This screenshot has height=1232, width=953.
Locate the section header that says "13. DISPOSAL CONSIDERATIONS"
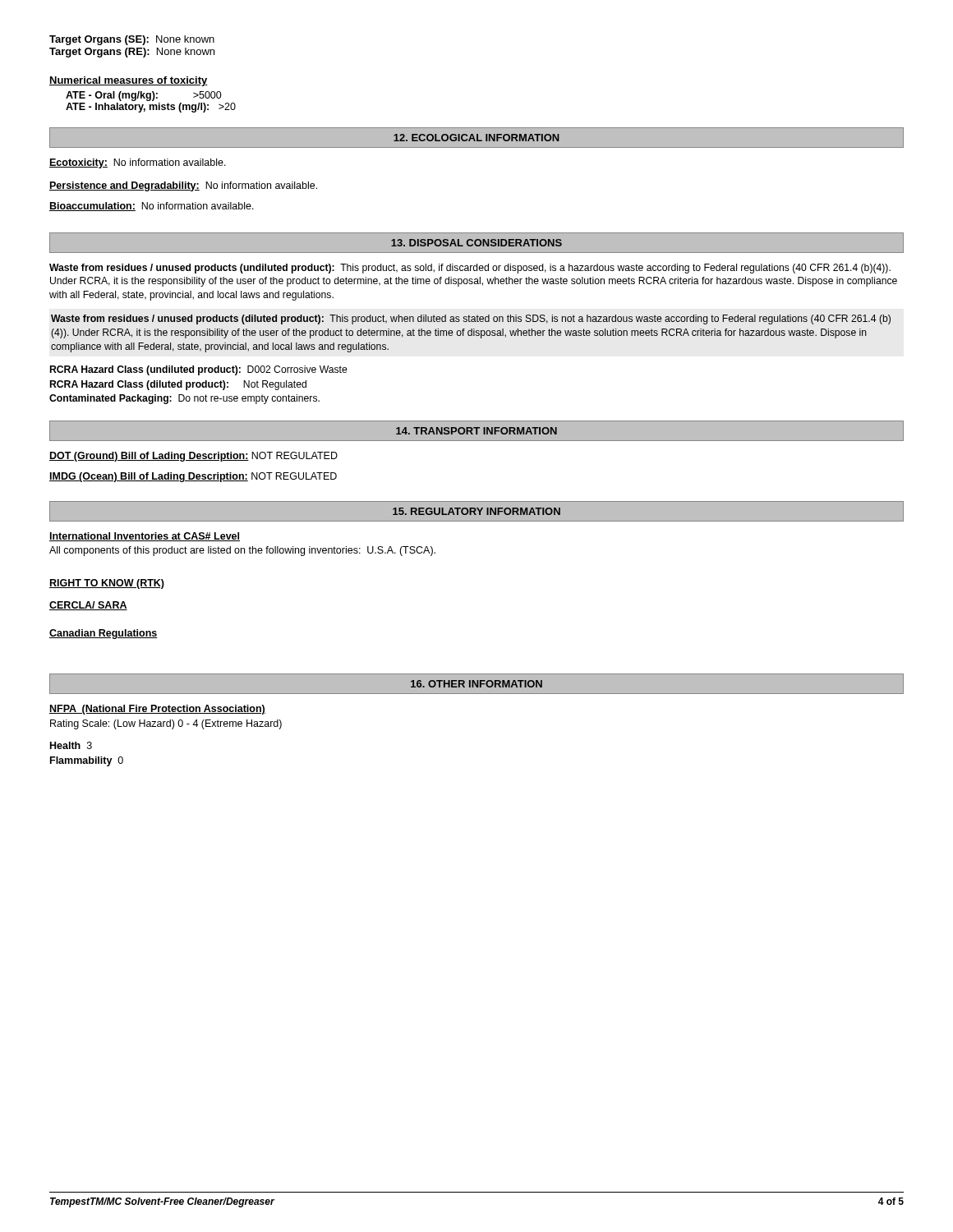click(476, 242)
